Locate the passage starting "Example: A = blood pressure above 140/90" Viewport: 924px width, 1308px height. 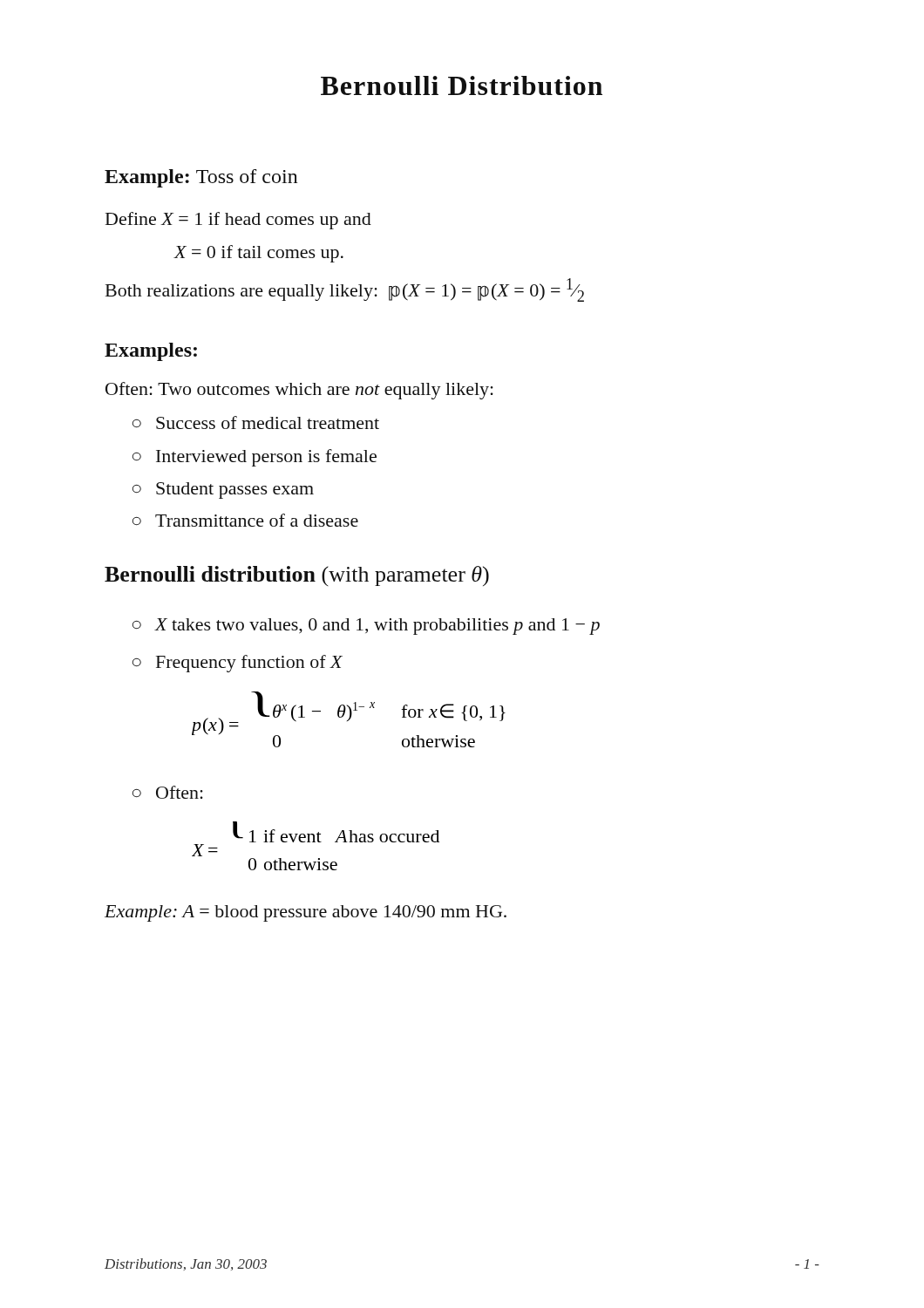[306, 911]
